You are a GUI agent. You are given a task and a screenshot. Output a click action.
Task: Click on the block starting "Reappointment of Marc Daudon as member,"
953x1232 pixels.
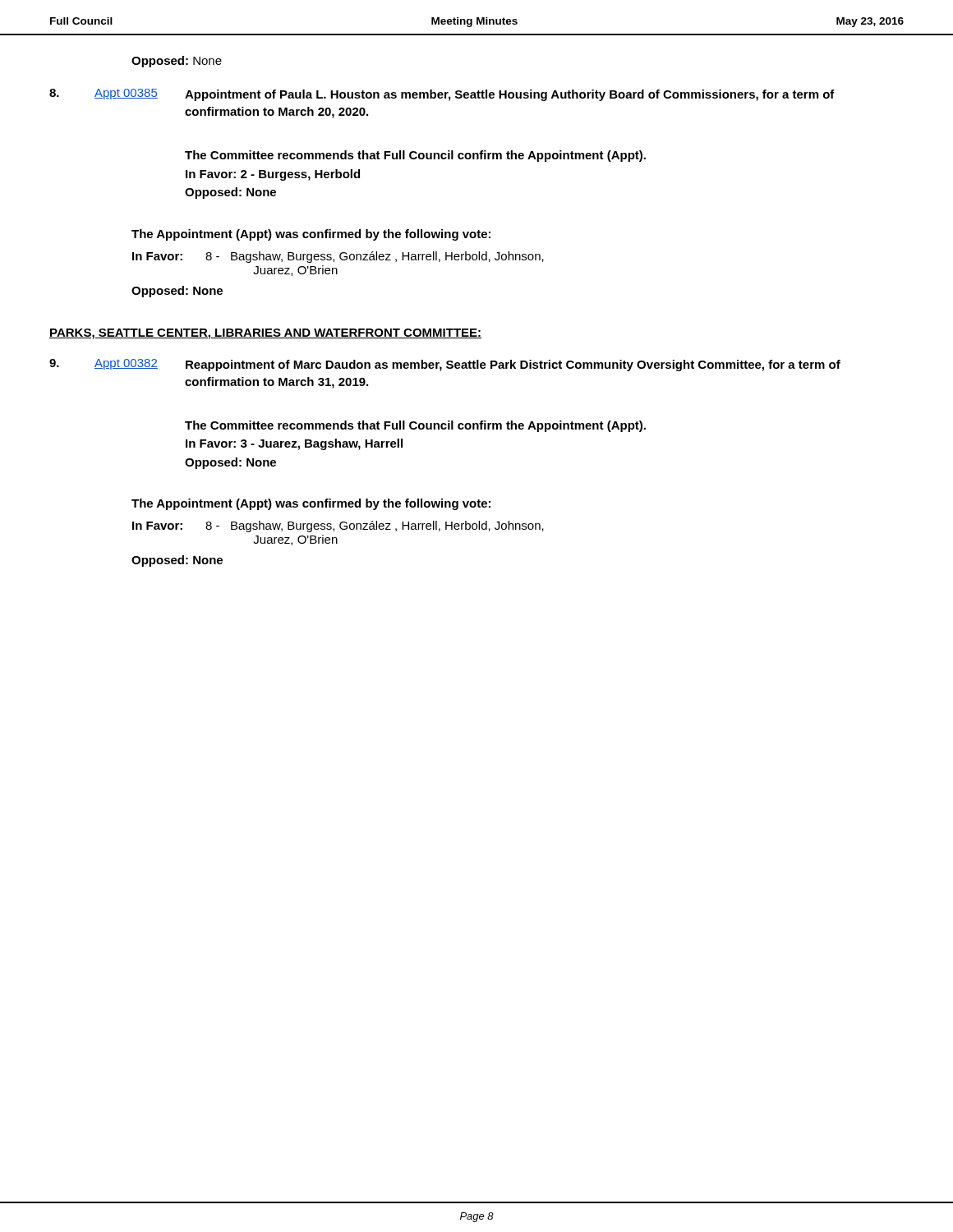(544, 372)
